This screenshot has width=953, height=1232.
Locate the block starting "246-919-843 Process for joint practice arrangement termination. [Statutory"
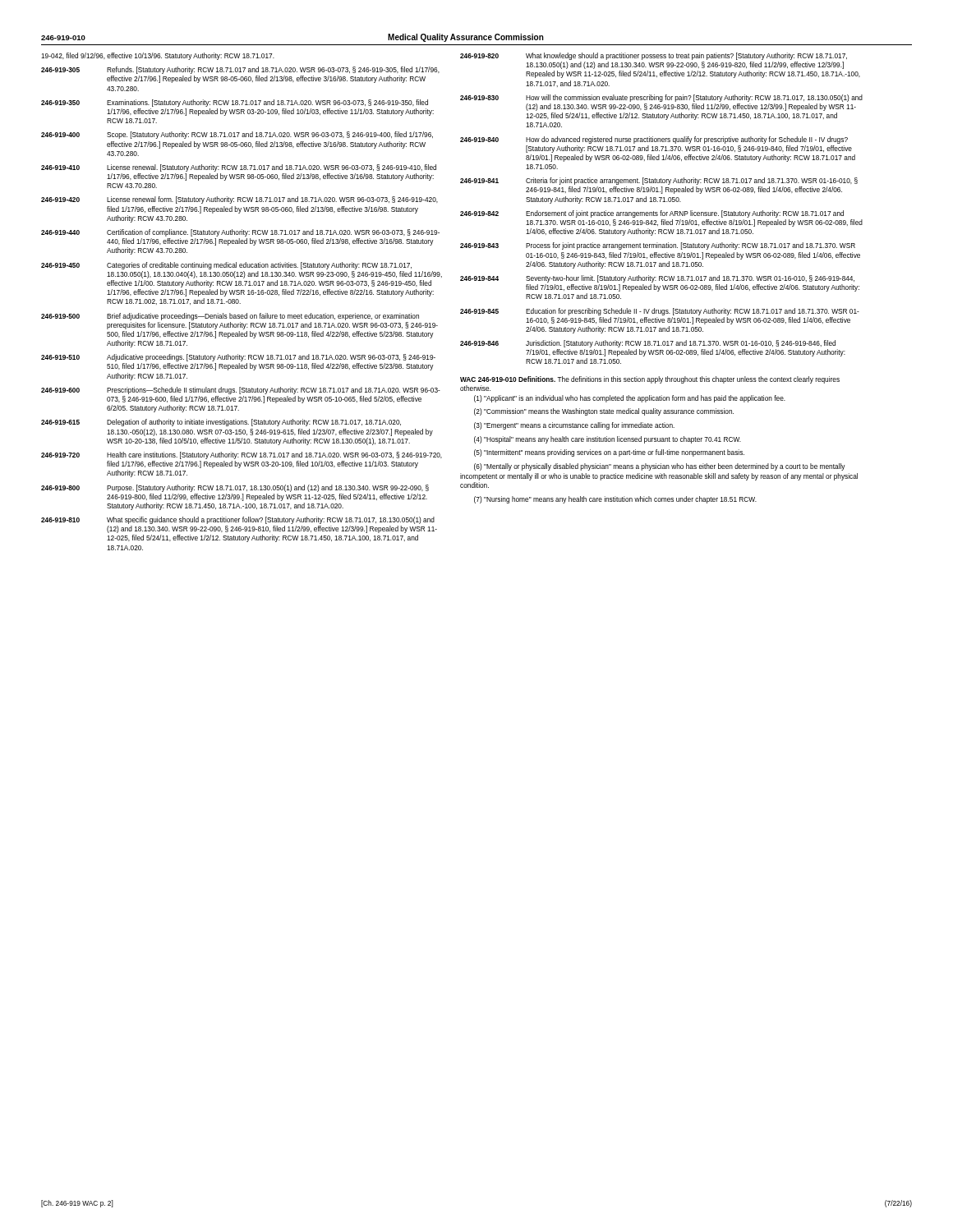pos(661,256)
